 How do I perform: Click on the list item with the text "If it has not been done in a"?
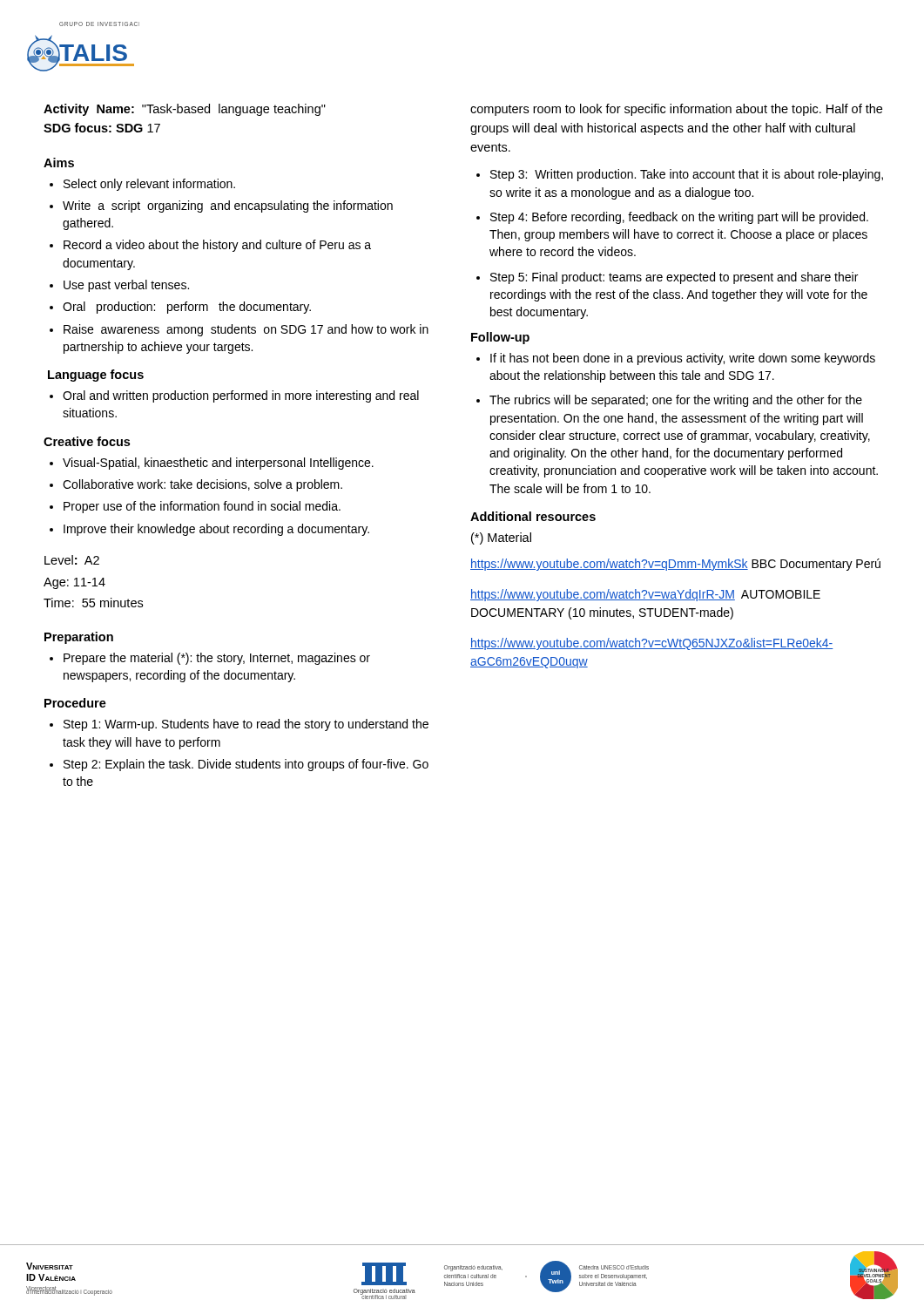click(682, 367)
